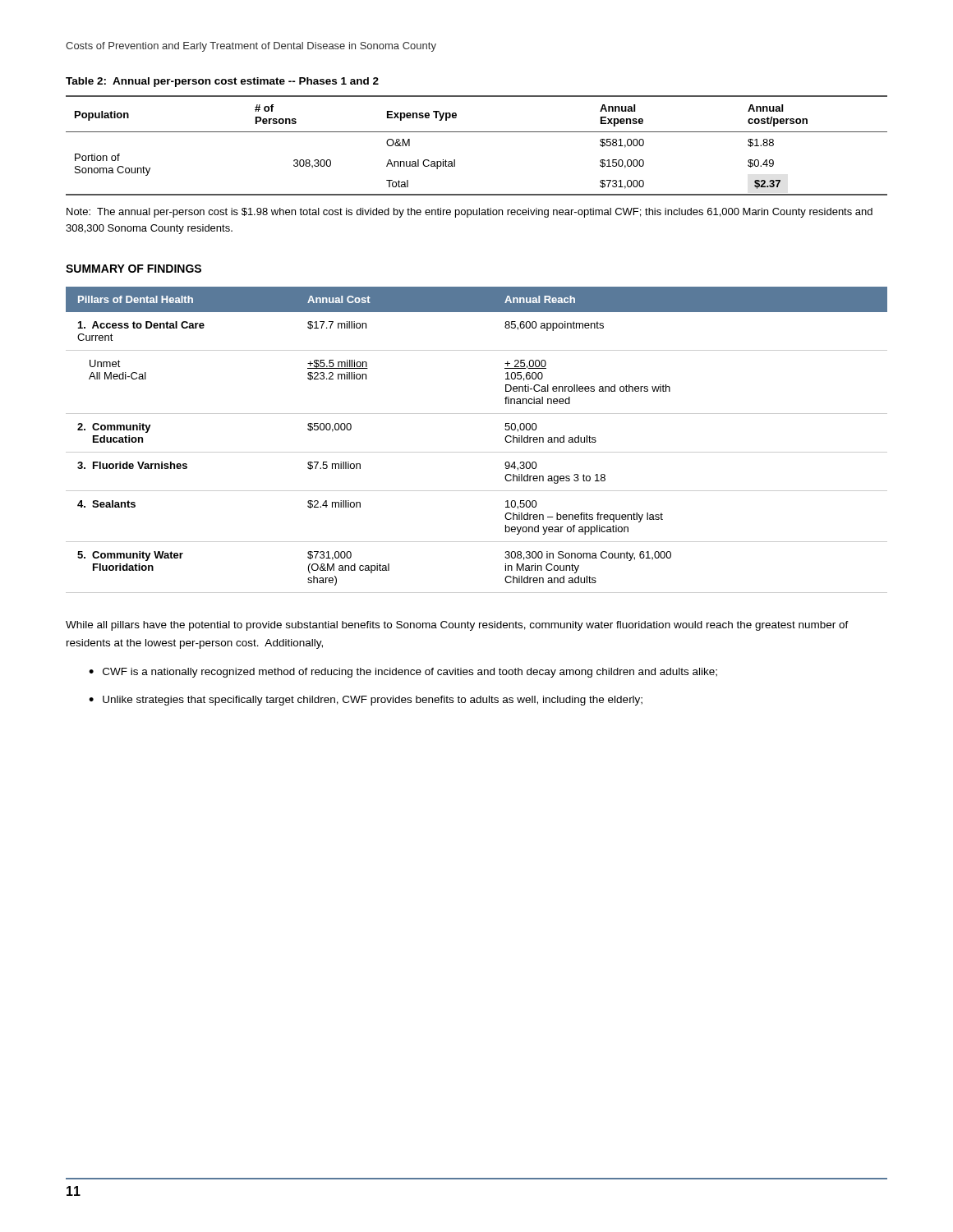Screen dimensions: 1232x953
Task: Point to the block beginning "Note: The annual"
Action: coord(469,220)
